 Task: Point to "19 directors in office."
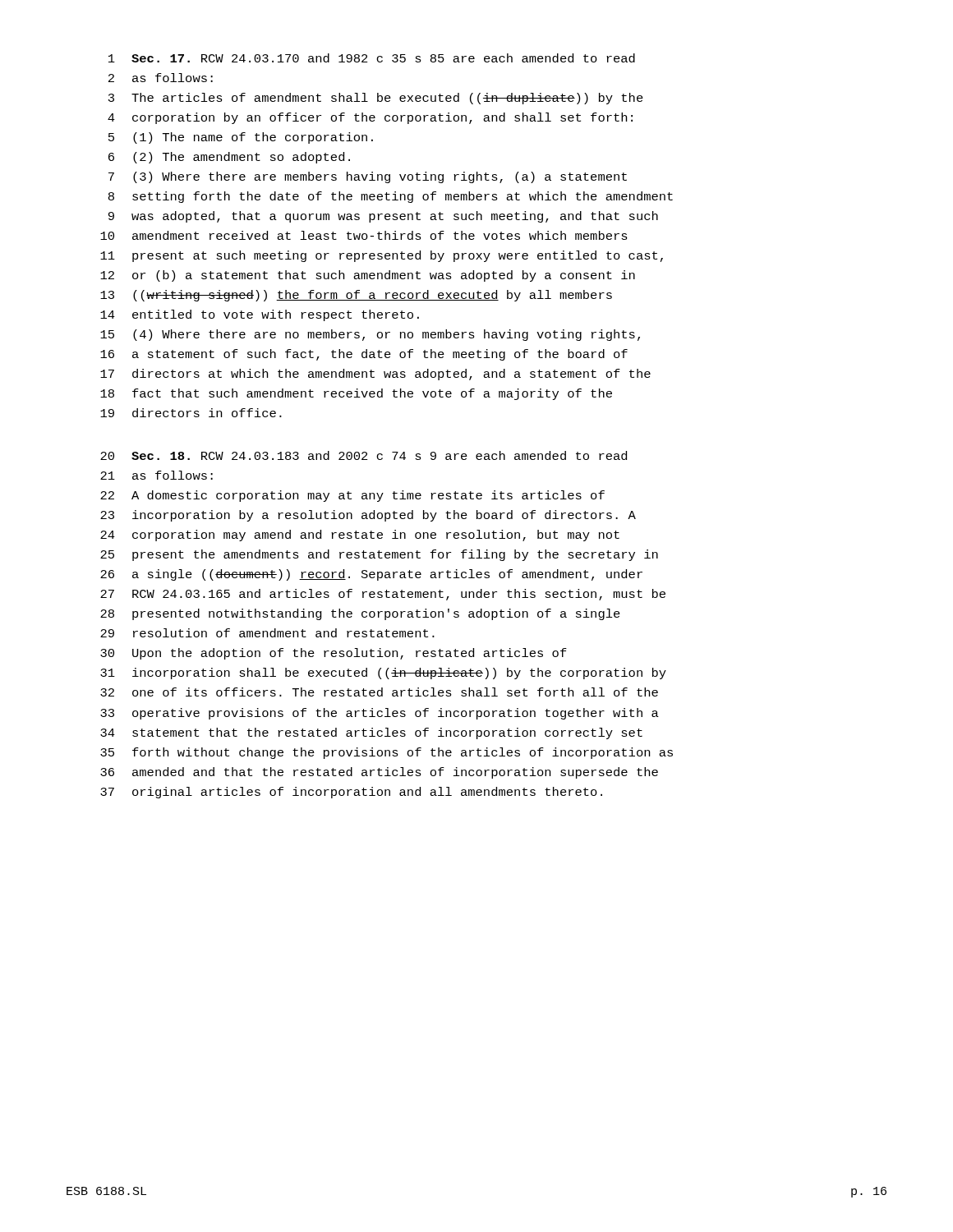pos(191,413)
